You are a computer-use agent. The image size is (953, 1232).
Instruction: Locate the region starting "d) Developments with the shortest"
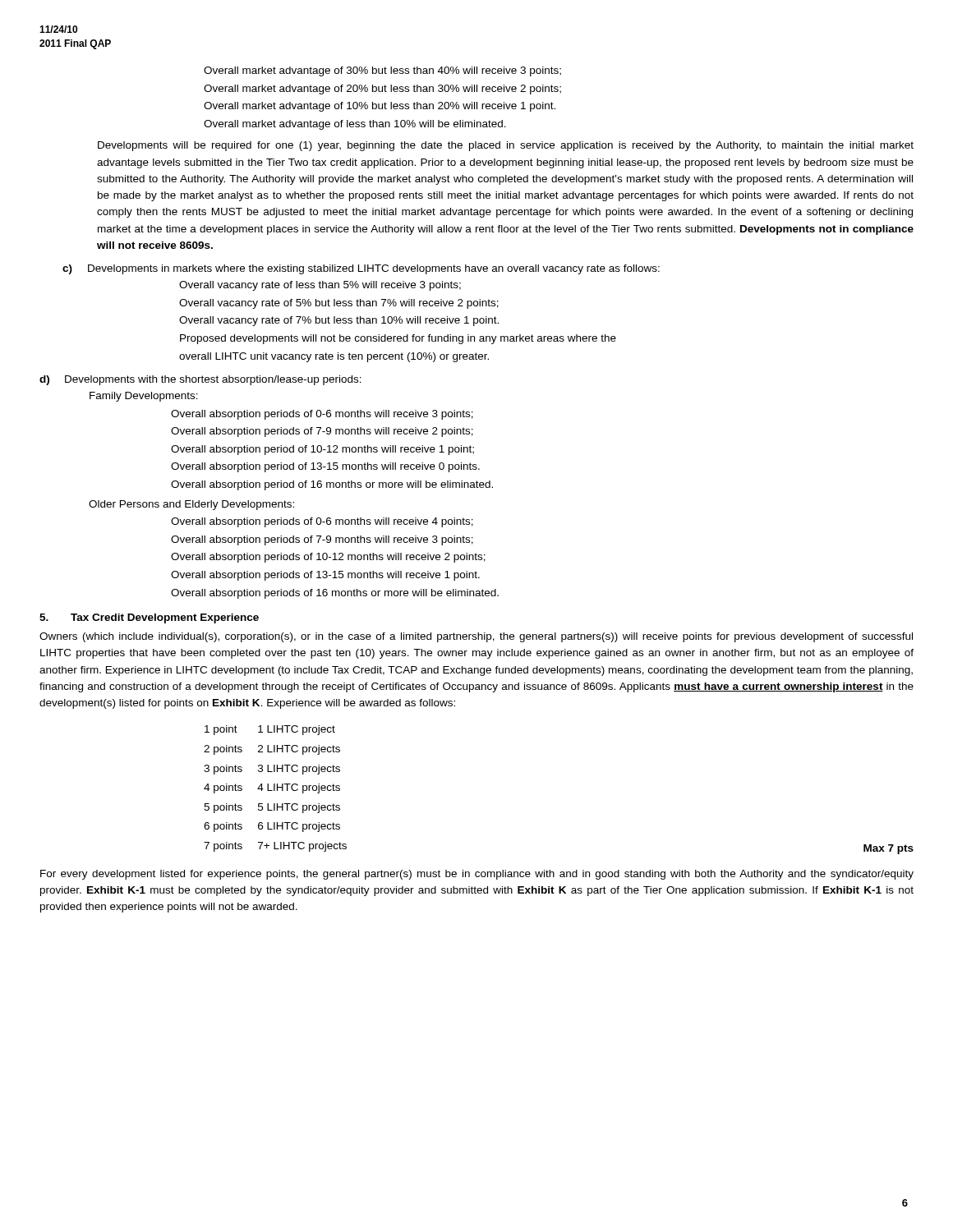click(x=476, y=487)
